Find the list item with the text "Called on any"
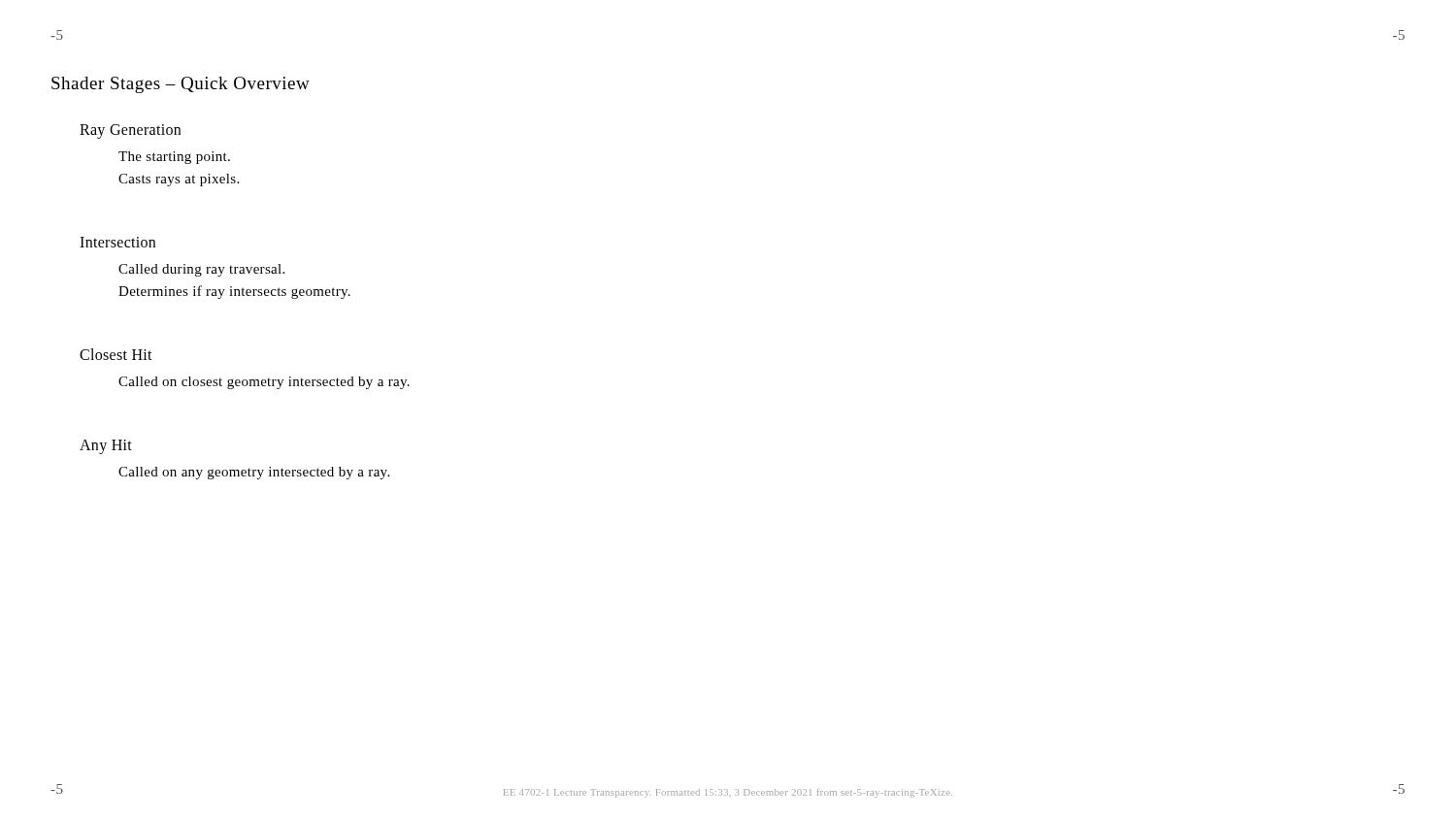The image size is (1456, 819). (255, 472)
